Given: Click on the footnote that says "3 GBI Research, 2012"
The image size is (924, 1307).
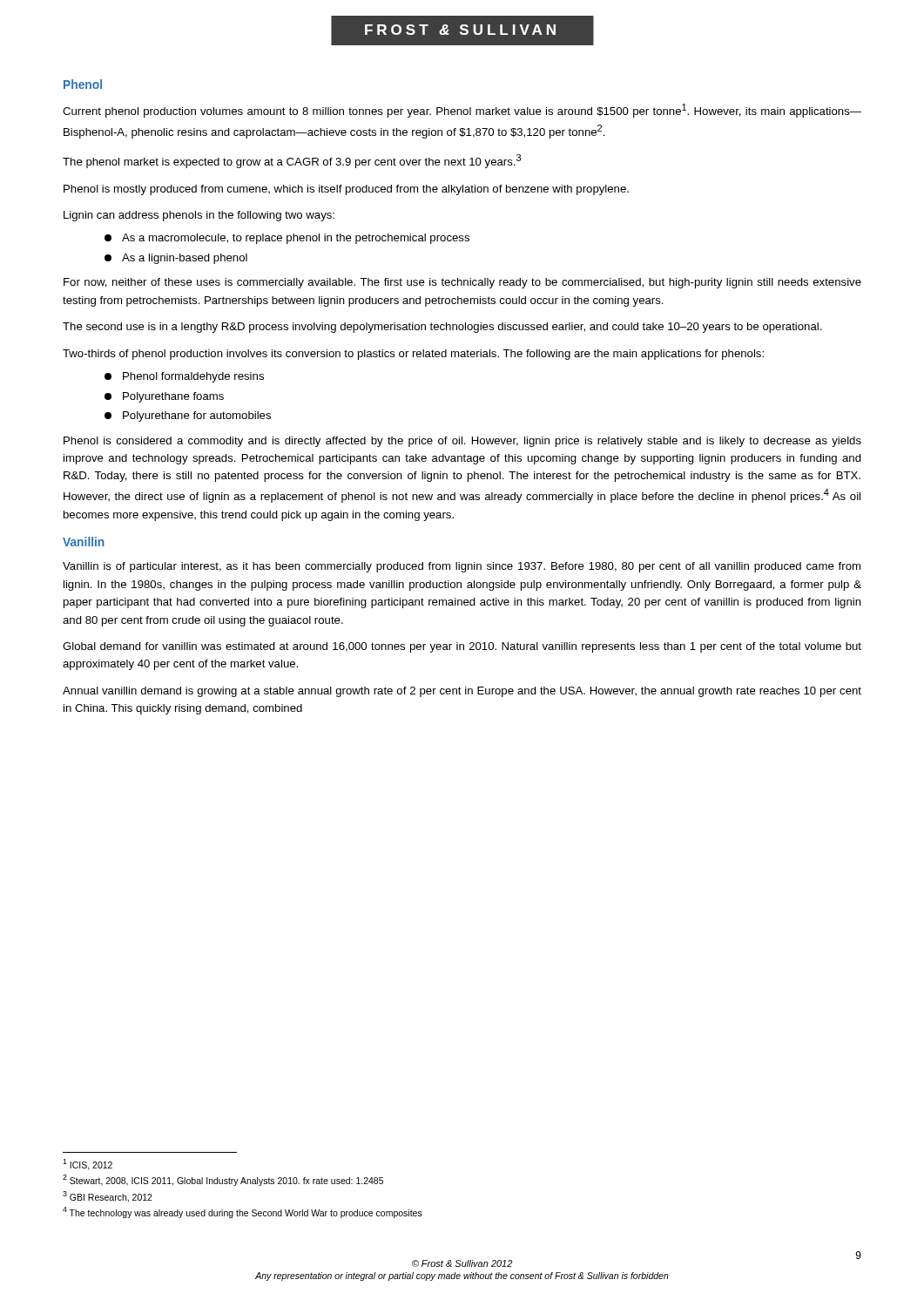Looking at the screenshot, I should pos(108,1195).
